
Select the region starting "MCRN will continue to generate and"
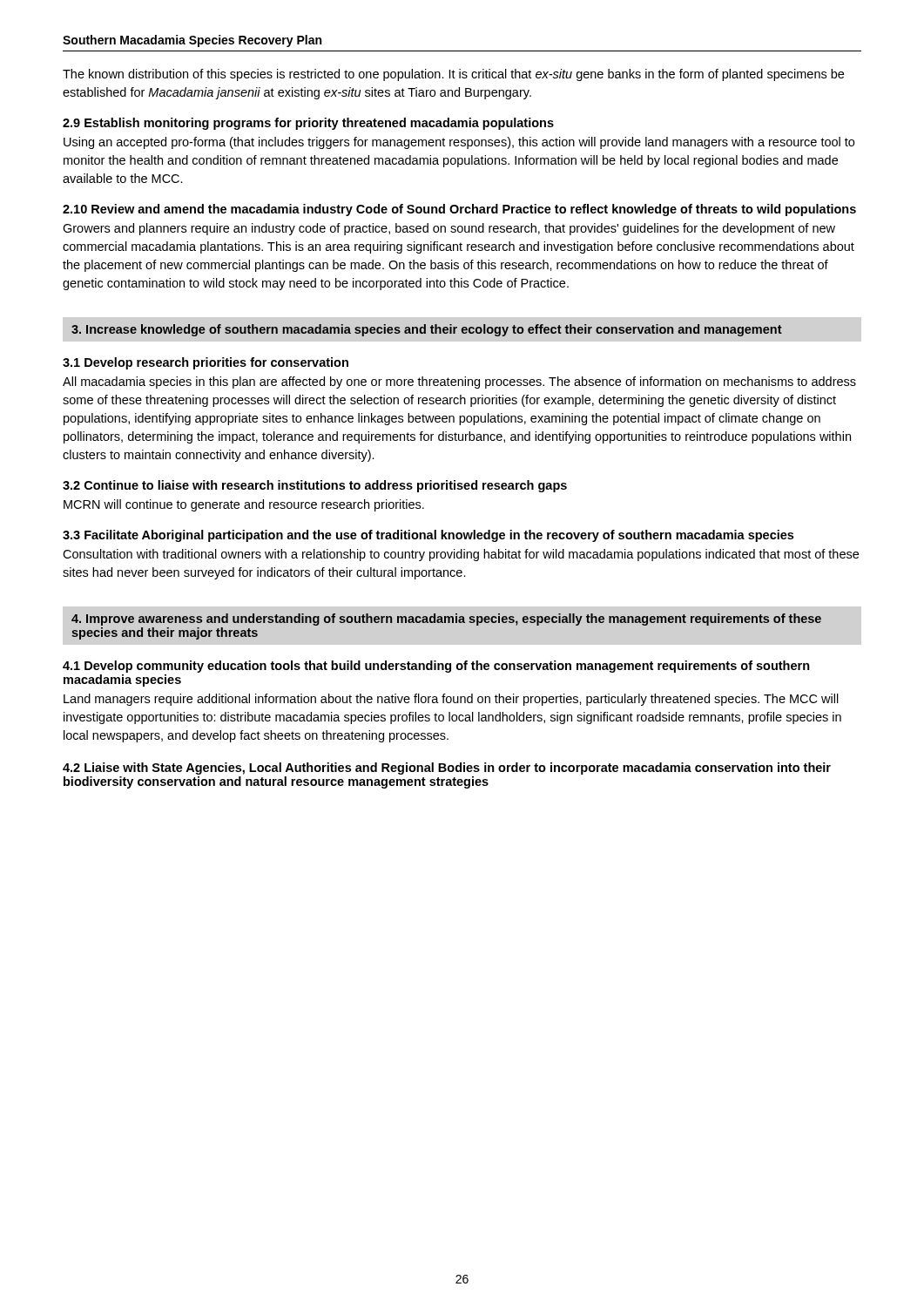click(x=244, y=505)
